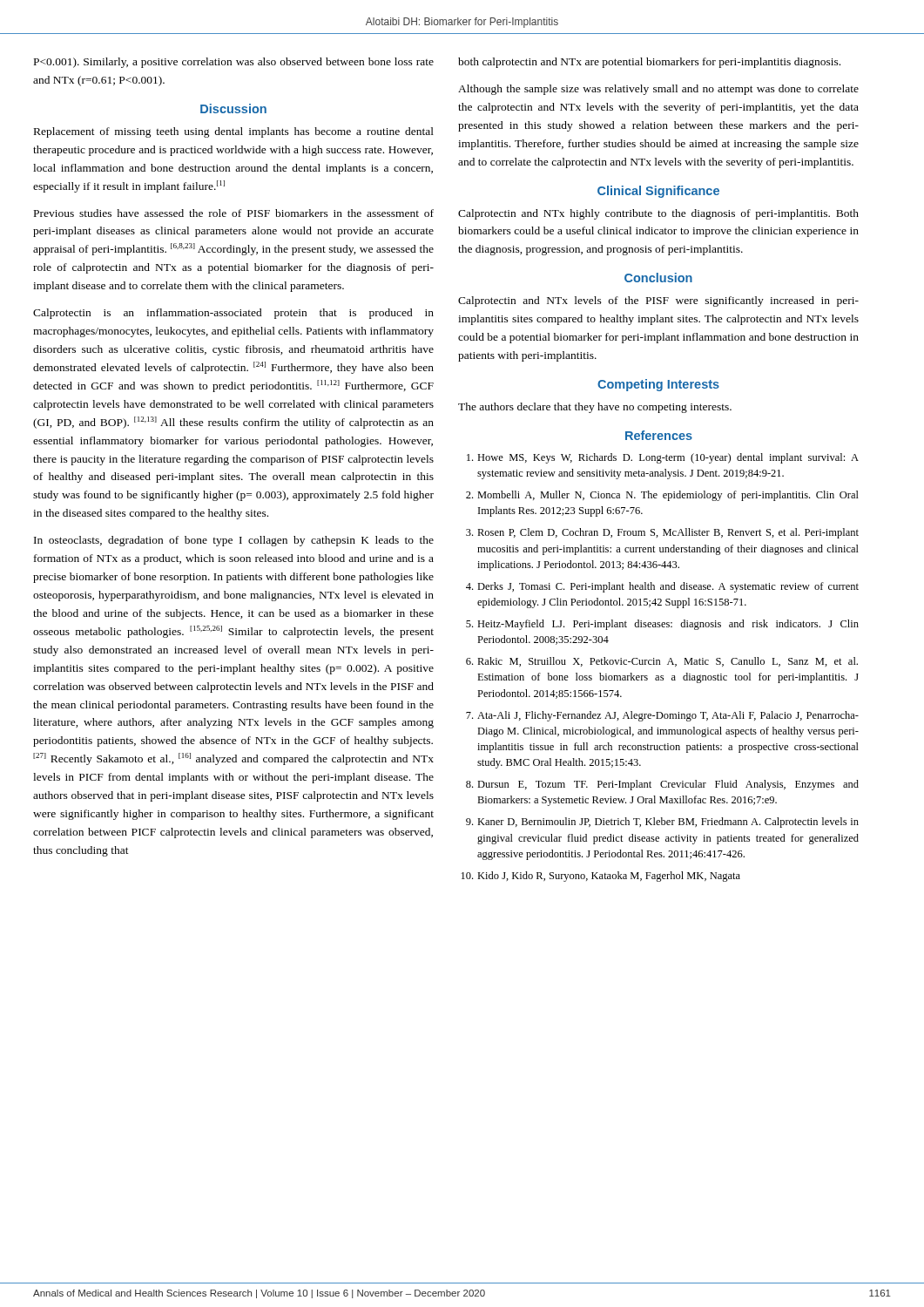This screenshot has height=1307, width=924.
Task: Where is the passage that starts "9. Kaner D, Bernimoulin JP, Dietrich"?
Action: click(658, 838)
